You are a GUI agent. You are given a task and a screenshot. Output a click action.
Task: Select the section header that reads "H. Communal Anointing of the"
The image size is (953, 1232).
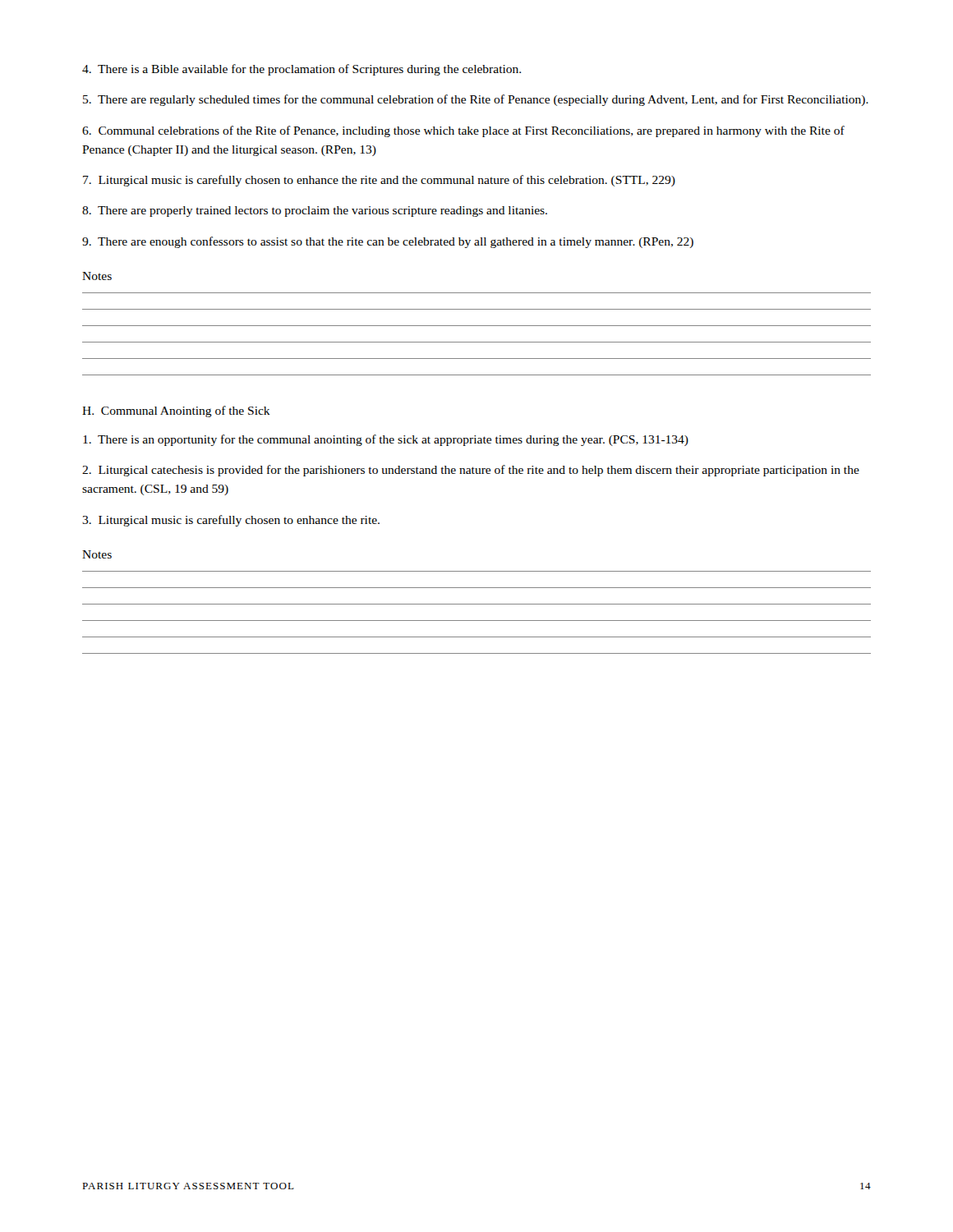(x=176, y=410)
